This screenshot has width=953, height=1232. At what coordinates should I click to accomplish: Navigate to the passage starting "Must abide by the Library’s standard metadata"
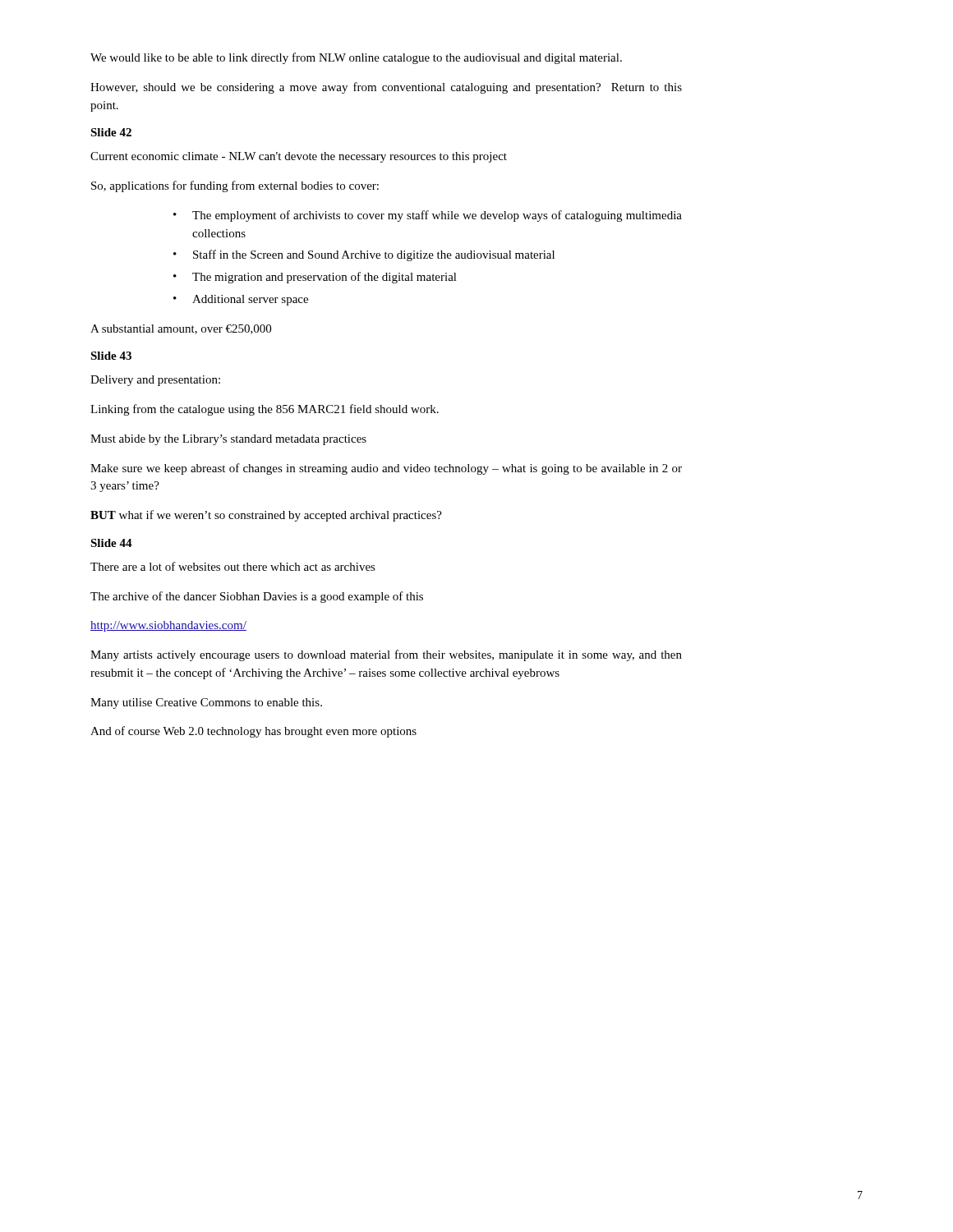coord(228,438)
